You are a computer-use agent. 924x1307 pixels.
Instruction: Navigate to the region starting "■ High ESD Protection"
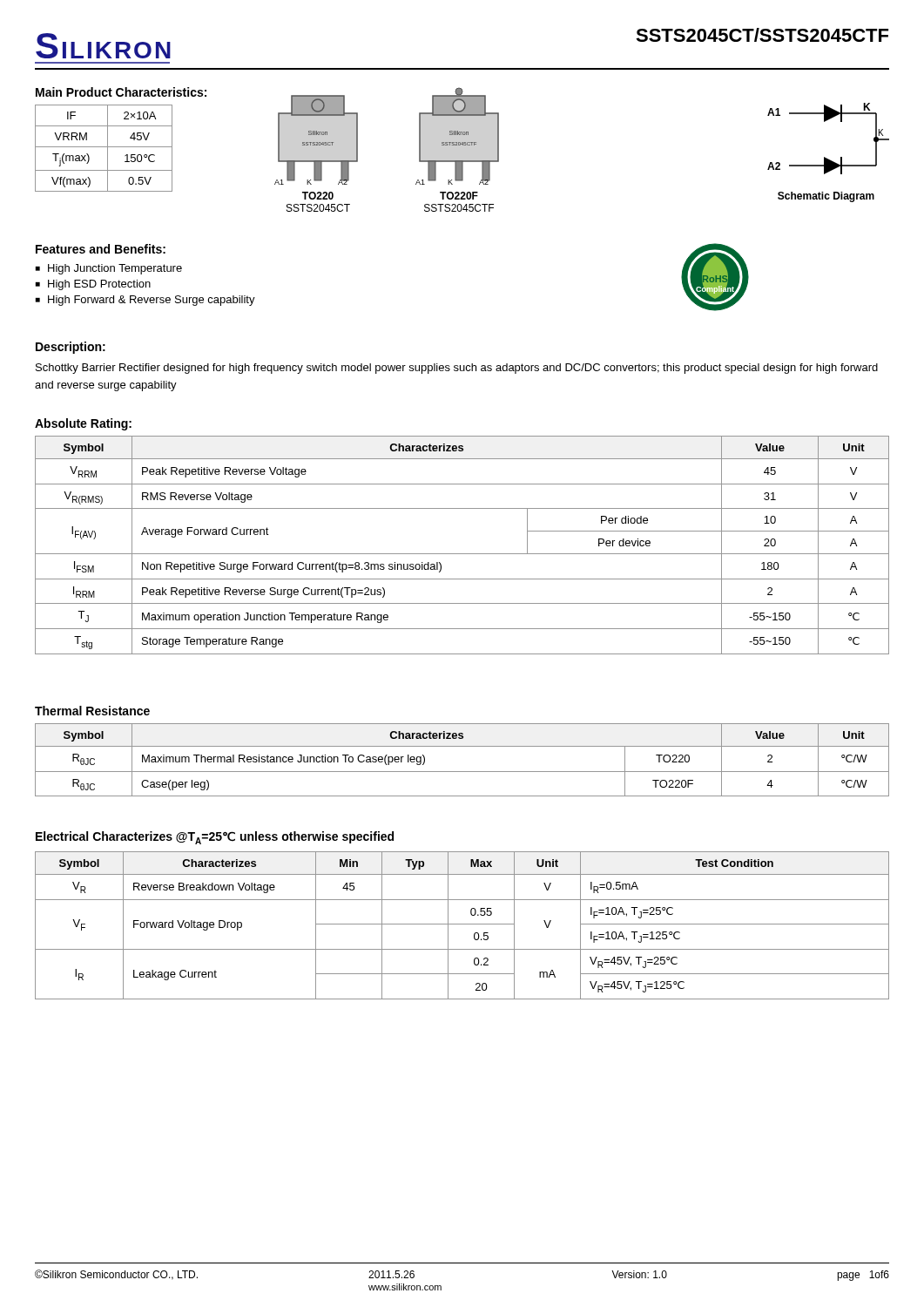click(x=93, y=284)
